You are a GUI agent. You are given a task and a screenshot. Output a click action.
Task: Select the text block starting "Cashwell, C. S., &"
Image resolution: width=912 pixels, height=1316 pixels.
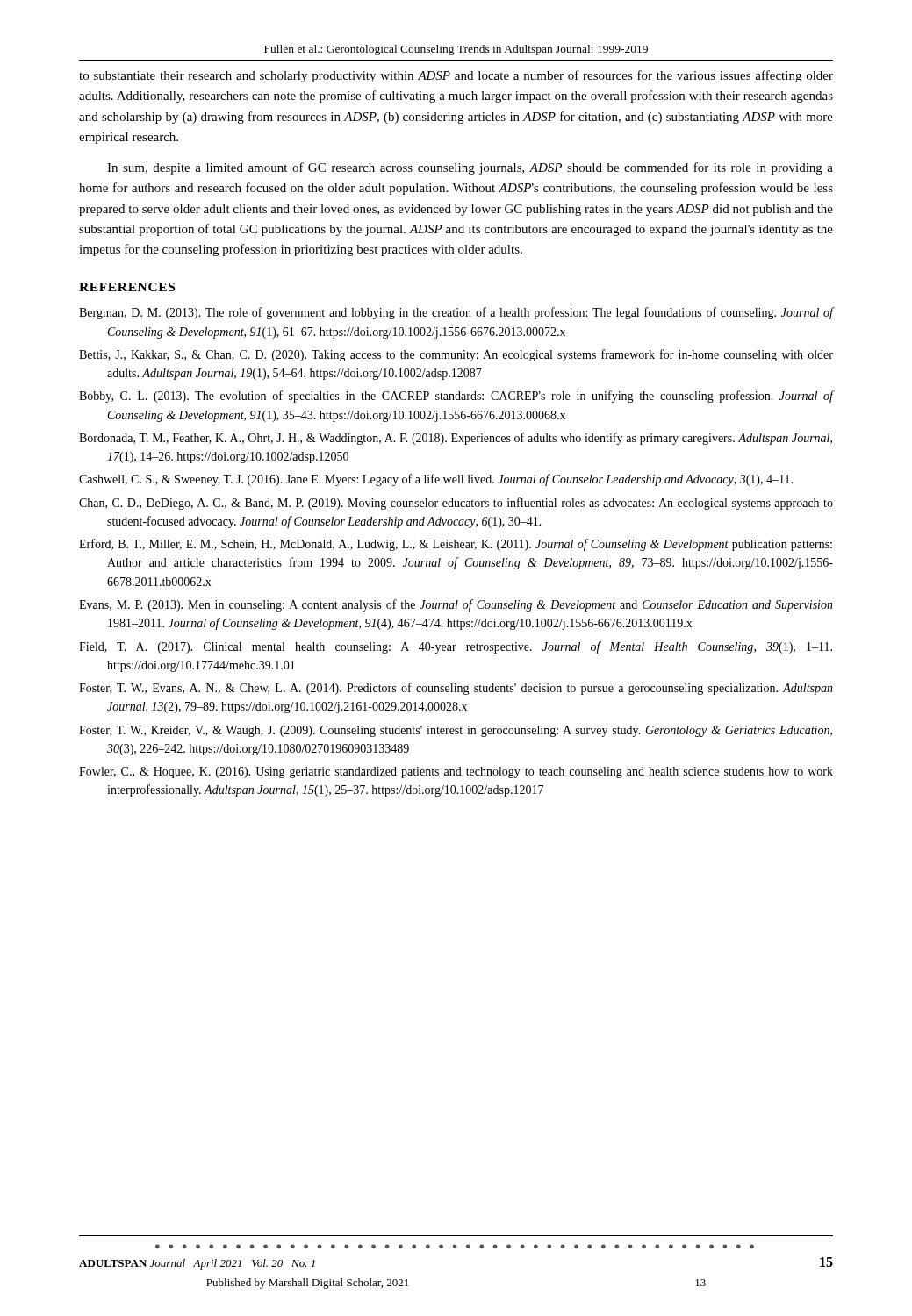[436, 480]
